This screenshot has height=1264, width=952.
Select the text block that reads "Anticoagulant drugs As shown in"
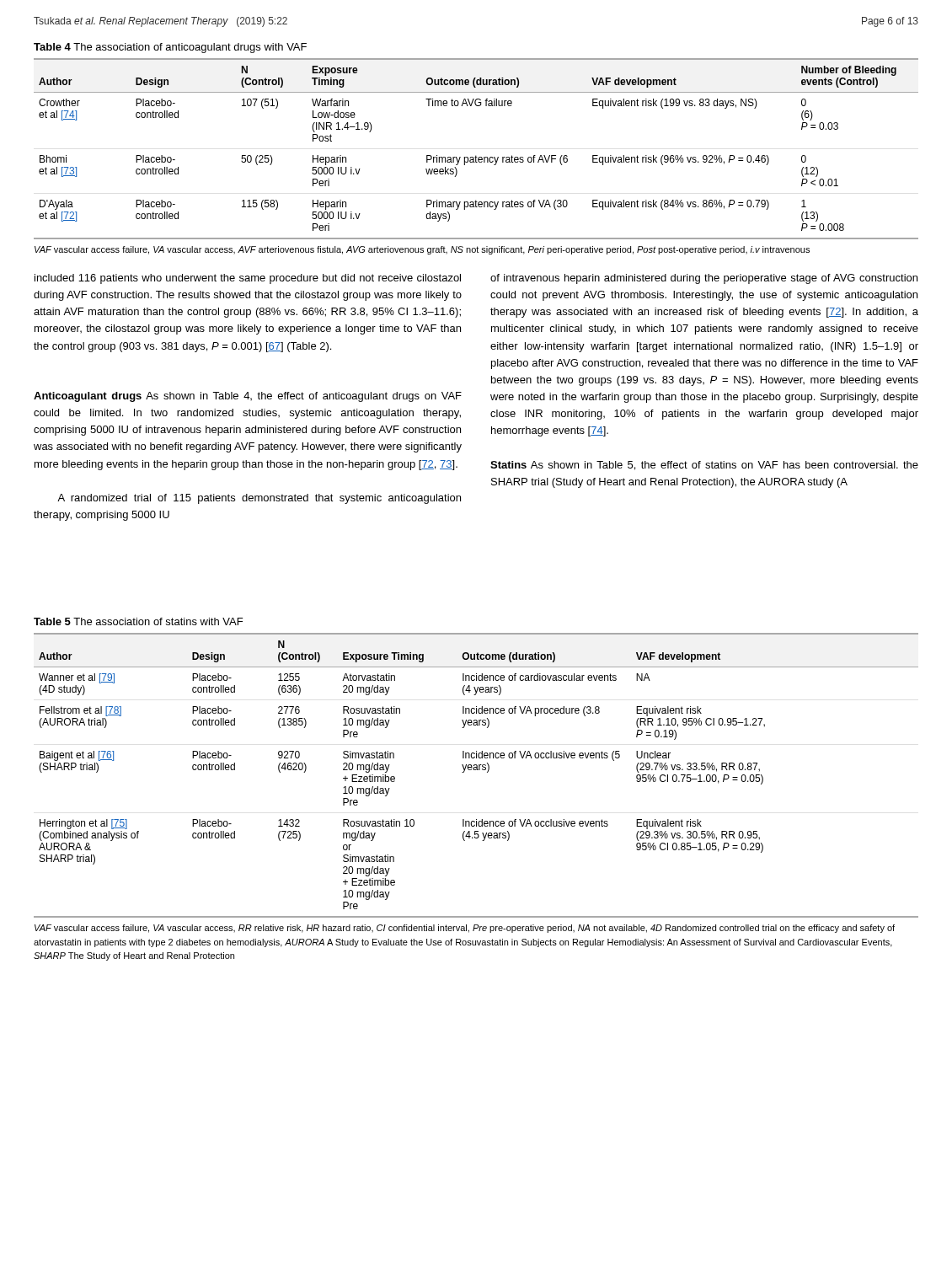pyautogui.click(x=248, y=455)
